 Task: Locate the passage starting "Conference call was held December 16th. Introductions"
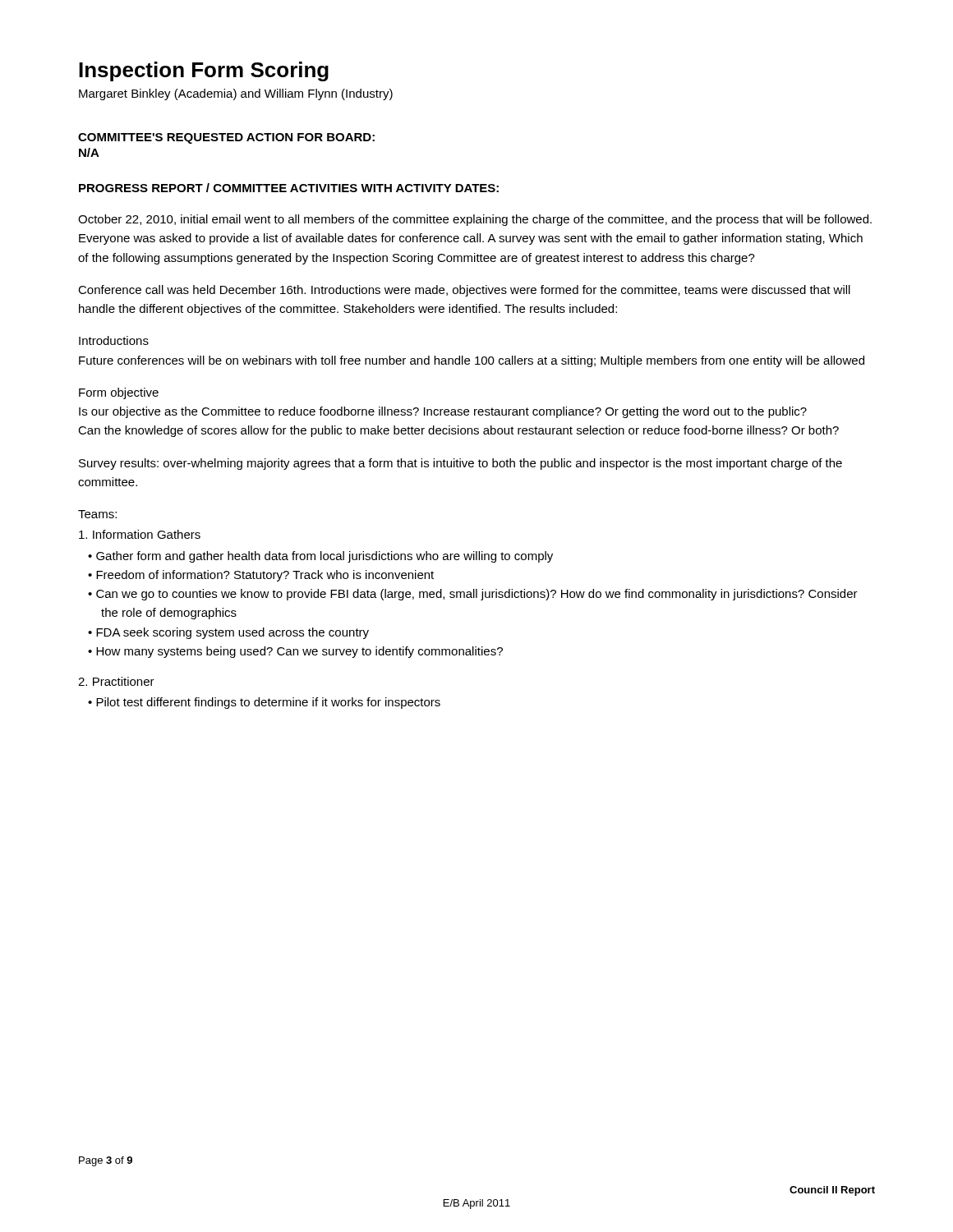click(464, 299)
